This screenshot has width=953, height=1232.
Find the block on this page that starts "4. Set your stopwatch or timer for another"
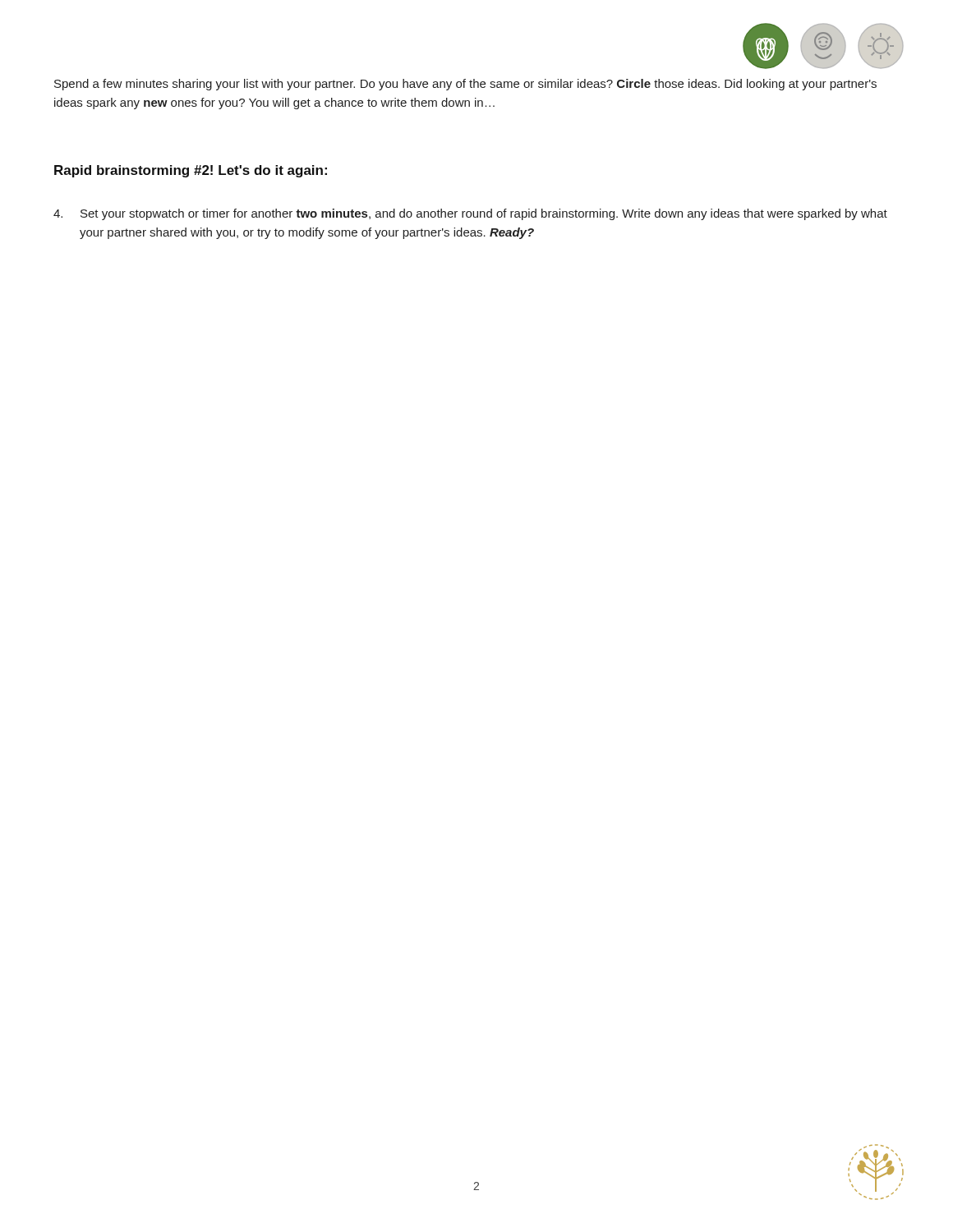coord(476,223)
